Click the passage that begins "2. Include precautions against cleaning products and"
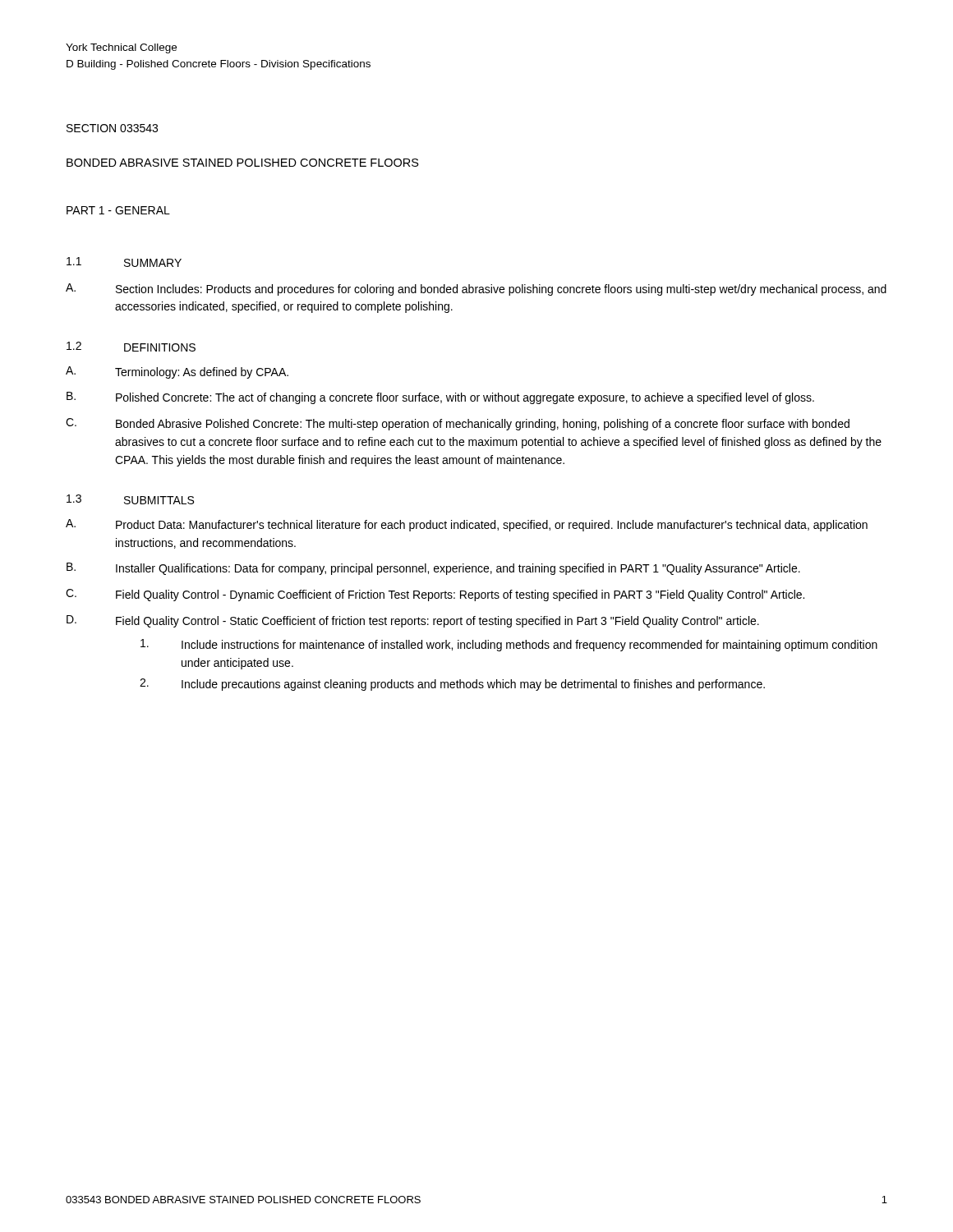953x1232 pixels. pyautogui.click(x=501, y=685)
